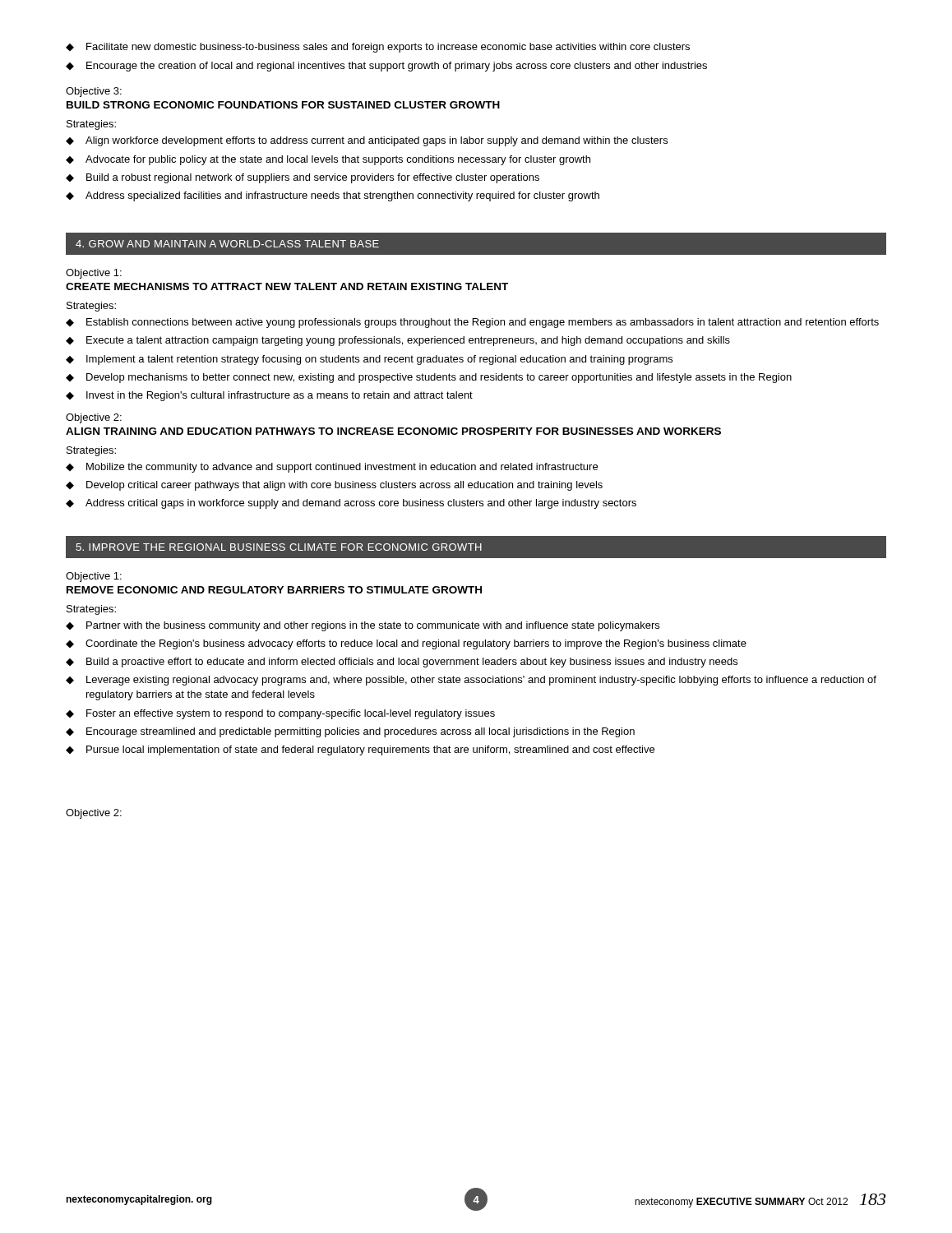Click the passage that begins "◆ Align workforce development efforts to address"
This screenshot has height=1233, width=952.
coord(367,141)
